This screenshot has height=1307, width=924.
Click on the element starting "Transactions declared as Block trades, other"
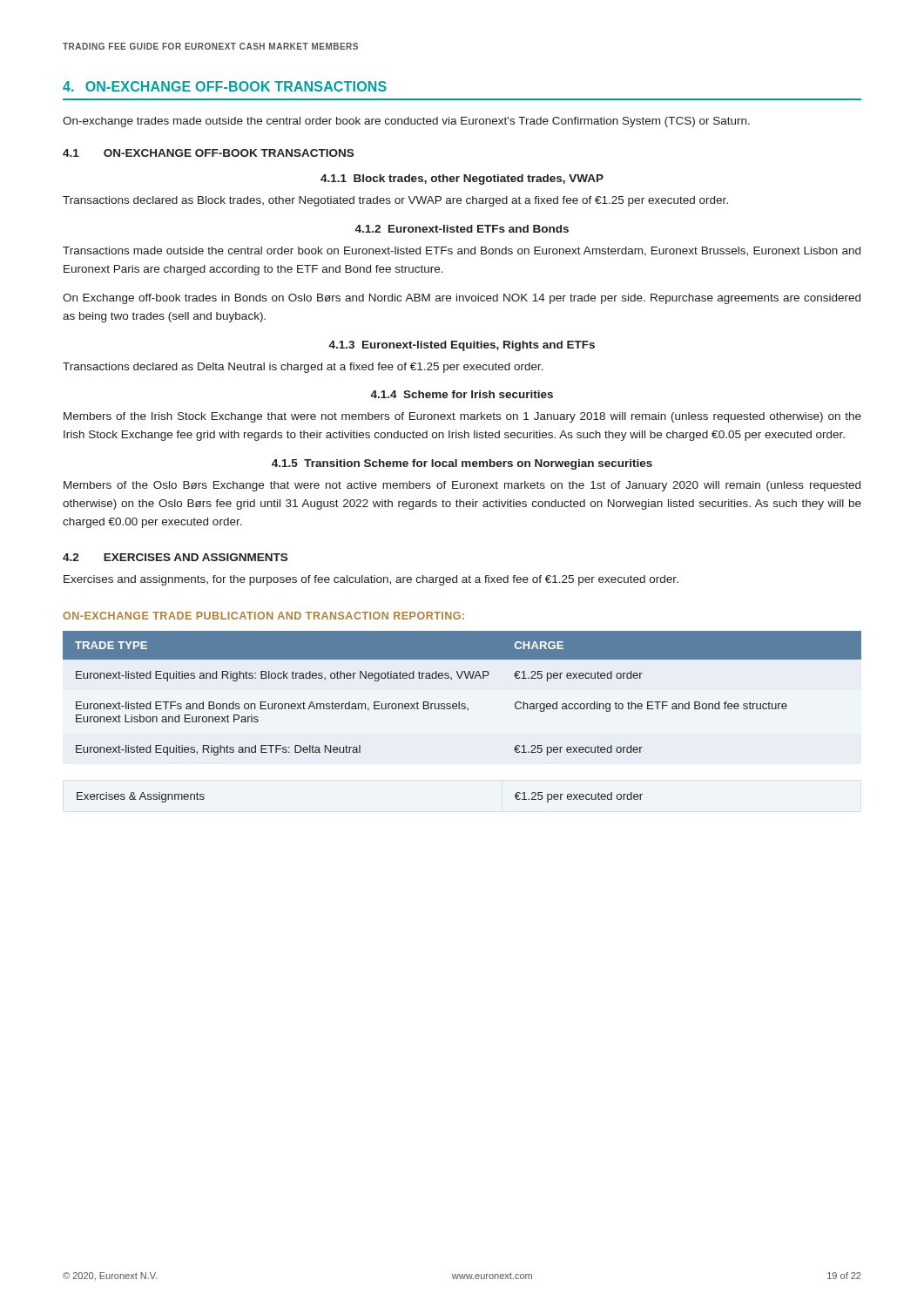coord(396,200)
